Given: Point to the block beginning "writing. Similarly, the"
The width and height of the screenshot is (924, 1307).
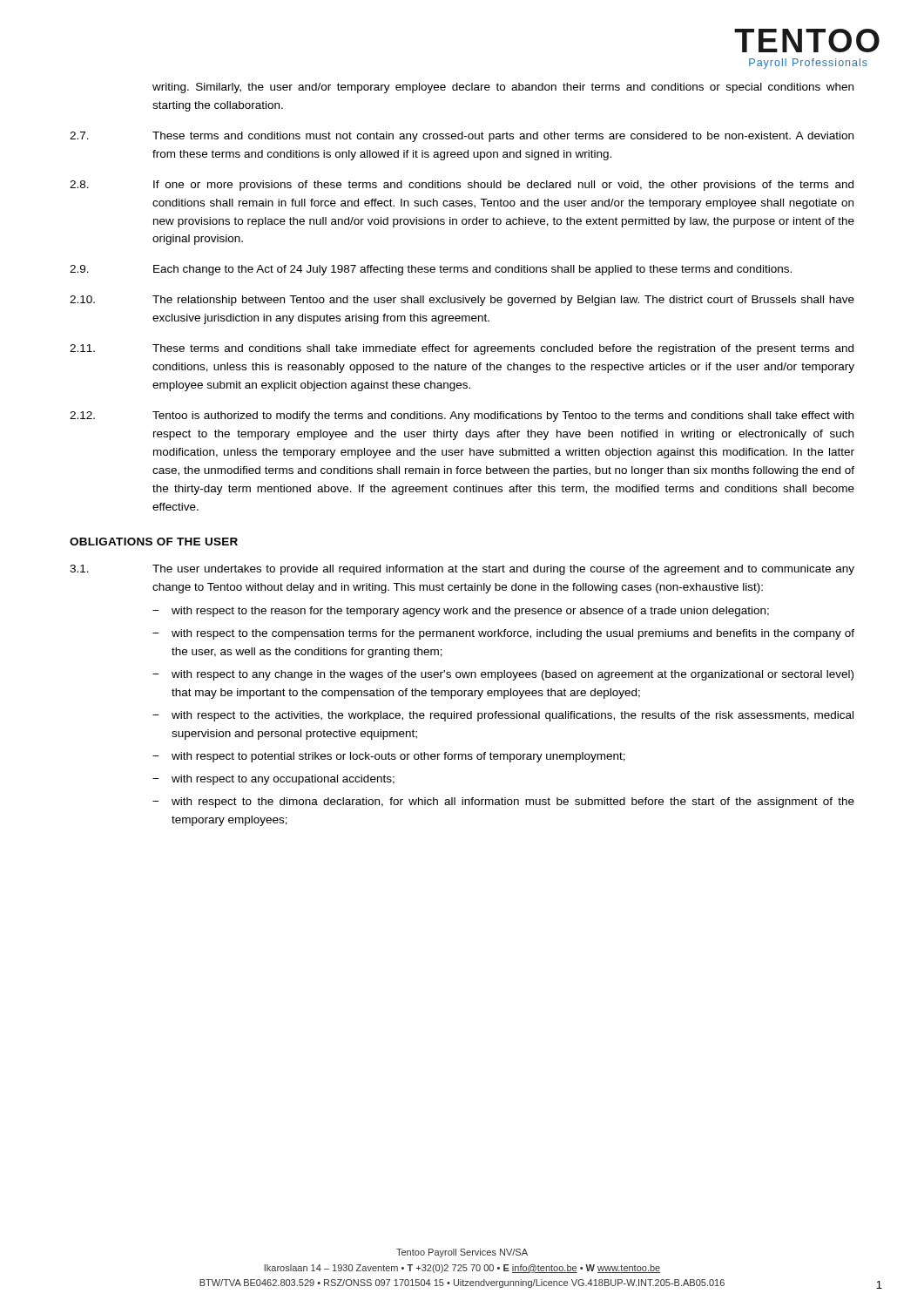Looking at the screenshot, I should pos(503,96).
